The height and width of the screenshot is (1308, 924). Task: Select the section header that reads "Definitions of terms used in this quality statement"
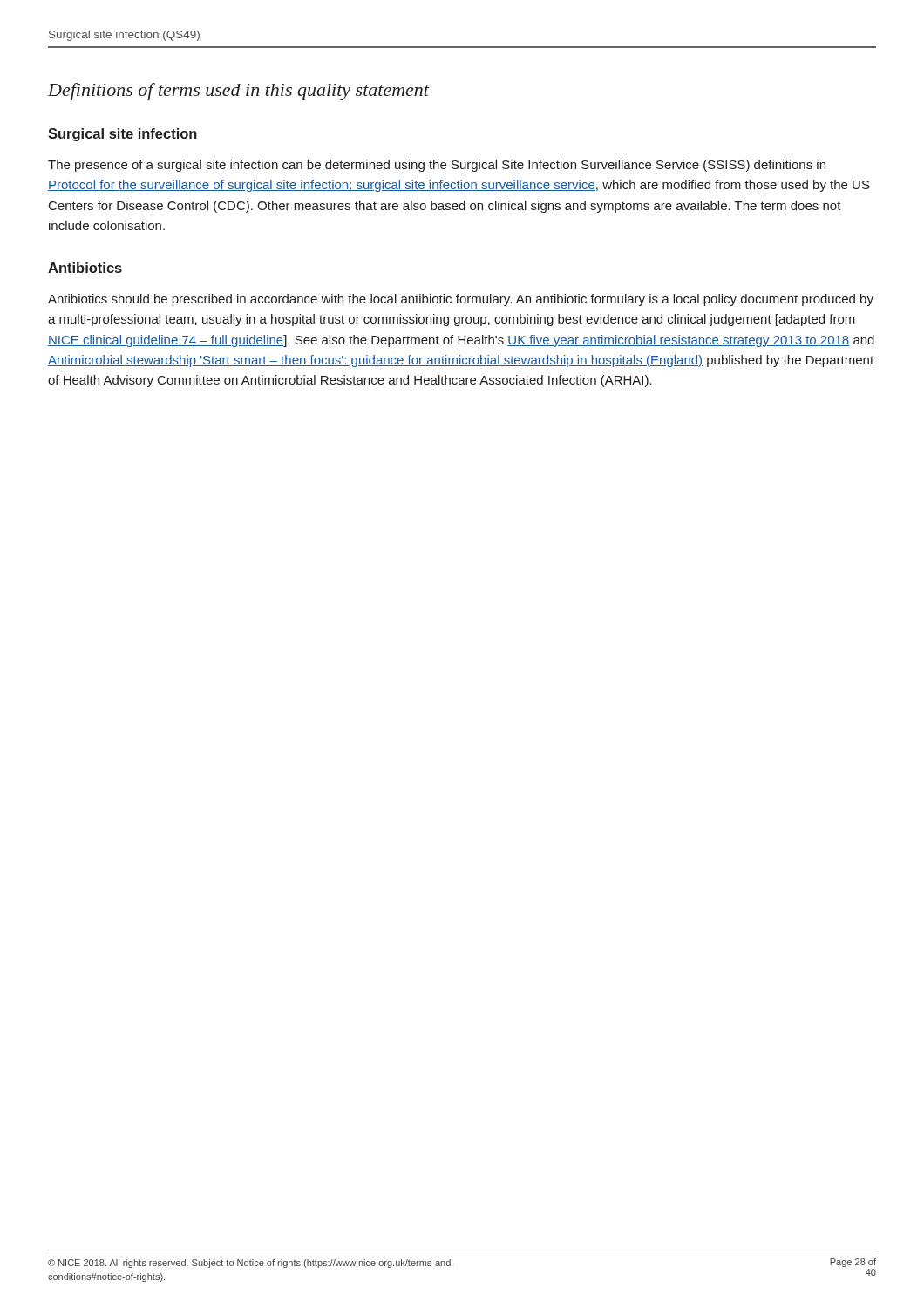point(238,92)
